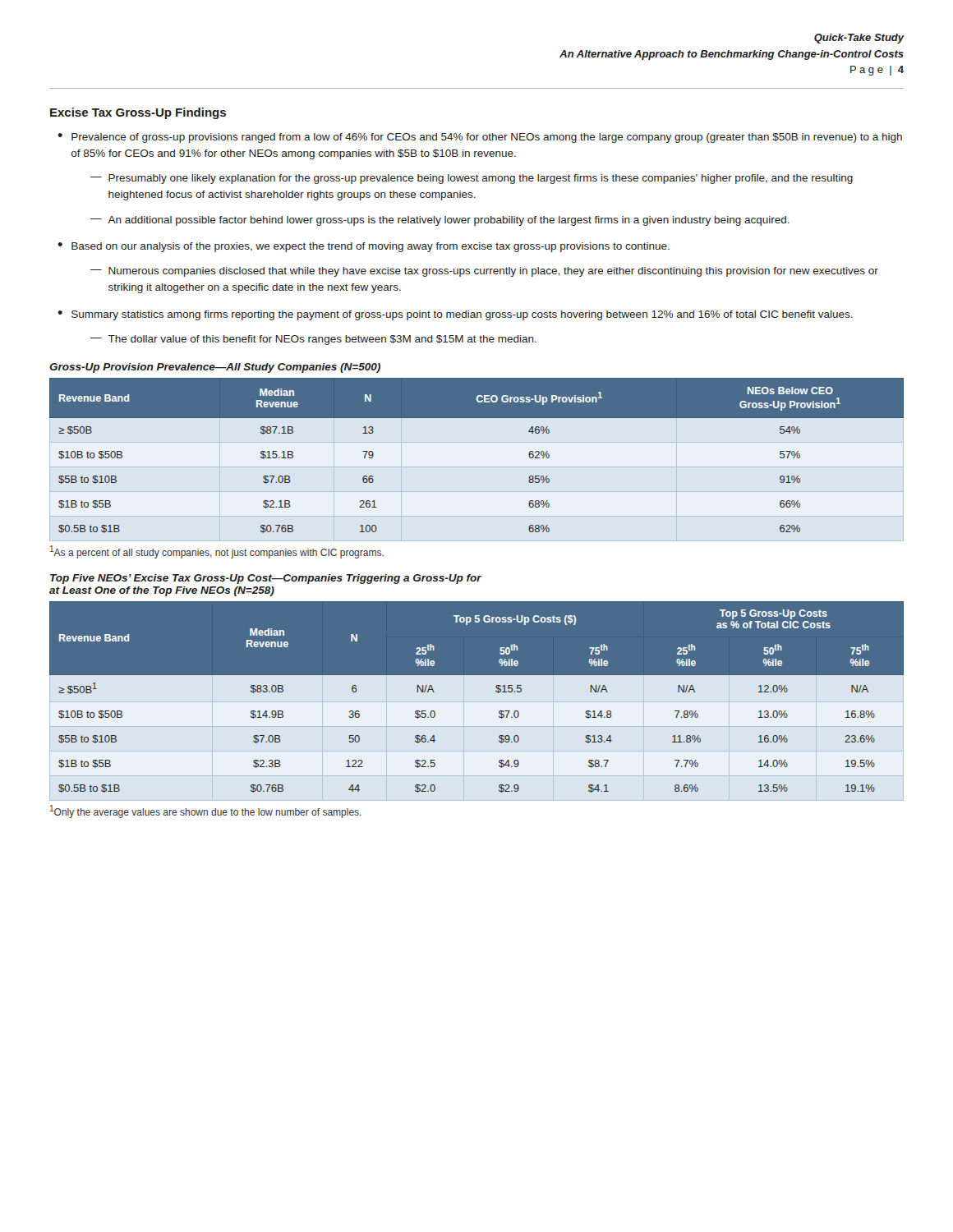
Task: Where is the caption that starts "Top Five NEOs’ Excise"?
Action: click(x=265, y=584)
